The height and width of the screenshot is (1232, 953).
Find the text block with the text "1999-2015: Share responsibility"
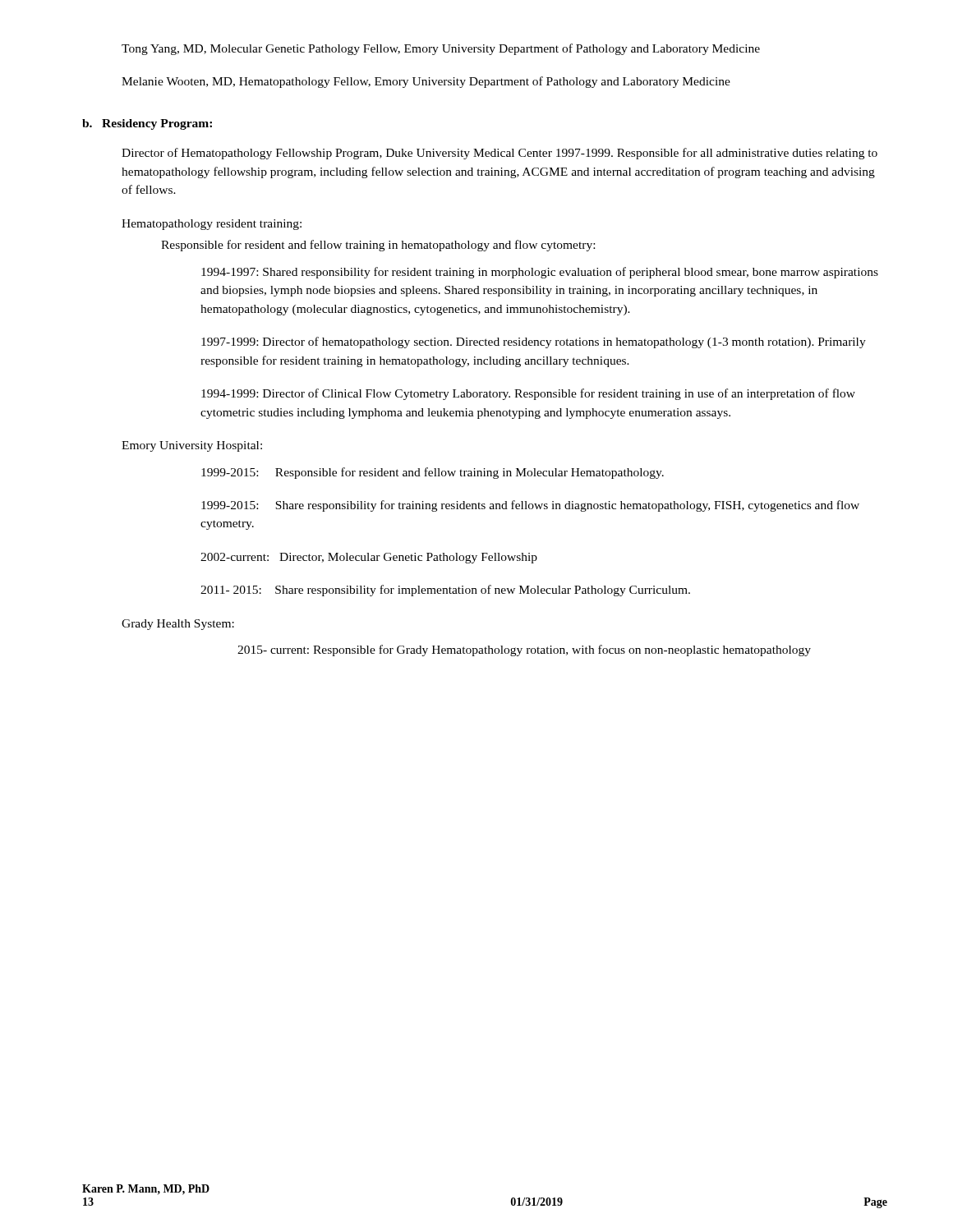pyautogui.click(x=530, y=514)
